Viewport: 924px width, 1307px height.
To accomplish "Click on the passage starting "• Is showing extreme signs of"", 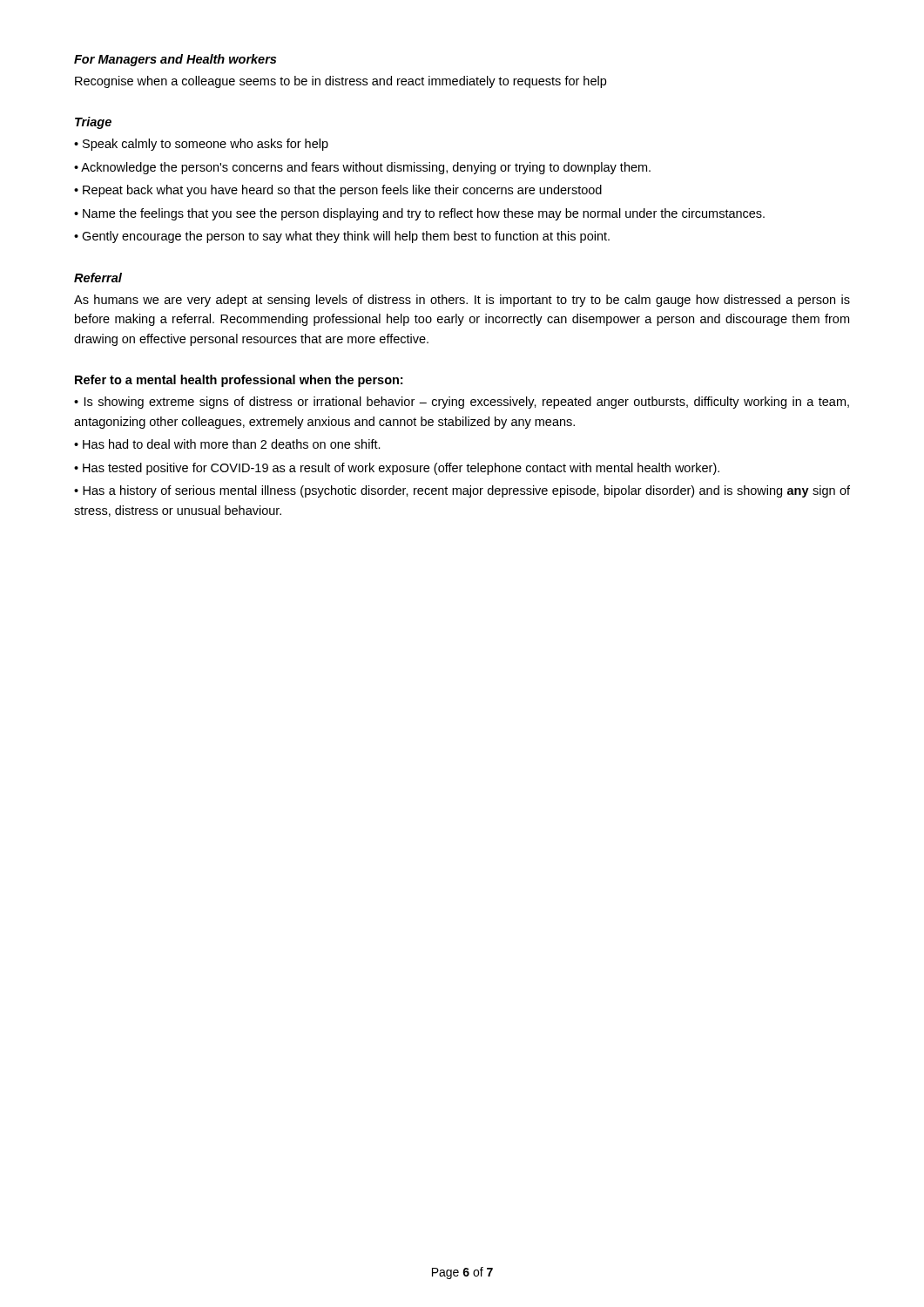I will click(462, 412).
